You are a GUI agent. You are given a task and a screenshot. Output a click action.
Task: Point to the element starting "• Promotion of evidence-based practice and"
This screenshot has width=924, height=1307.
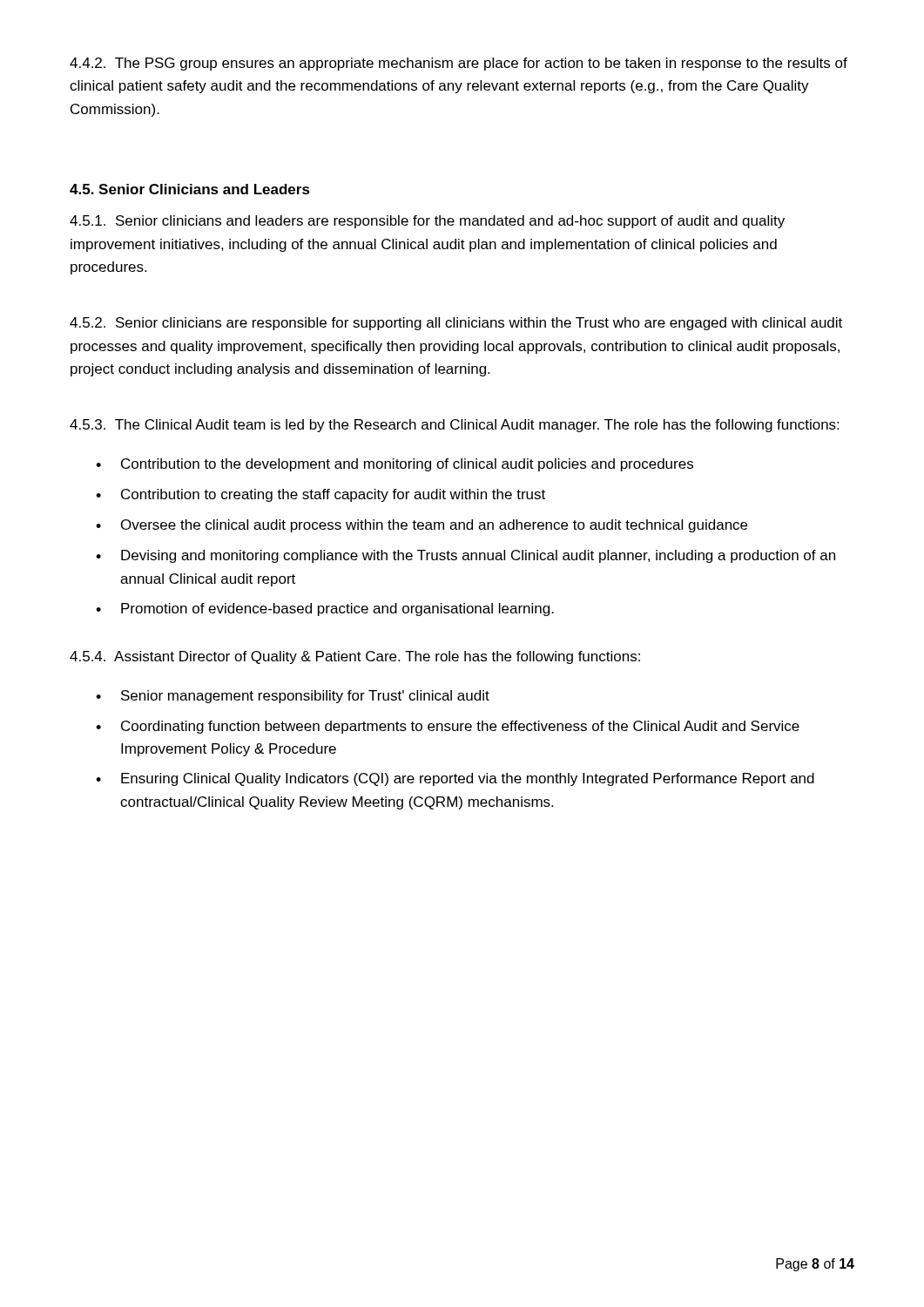tap(475, 610)
